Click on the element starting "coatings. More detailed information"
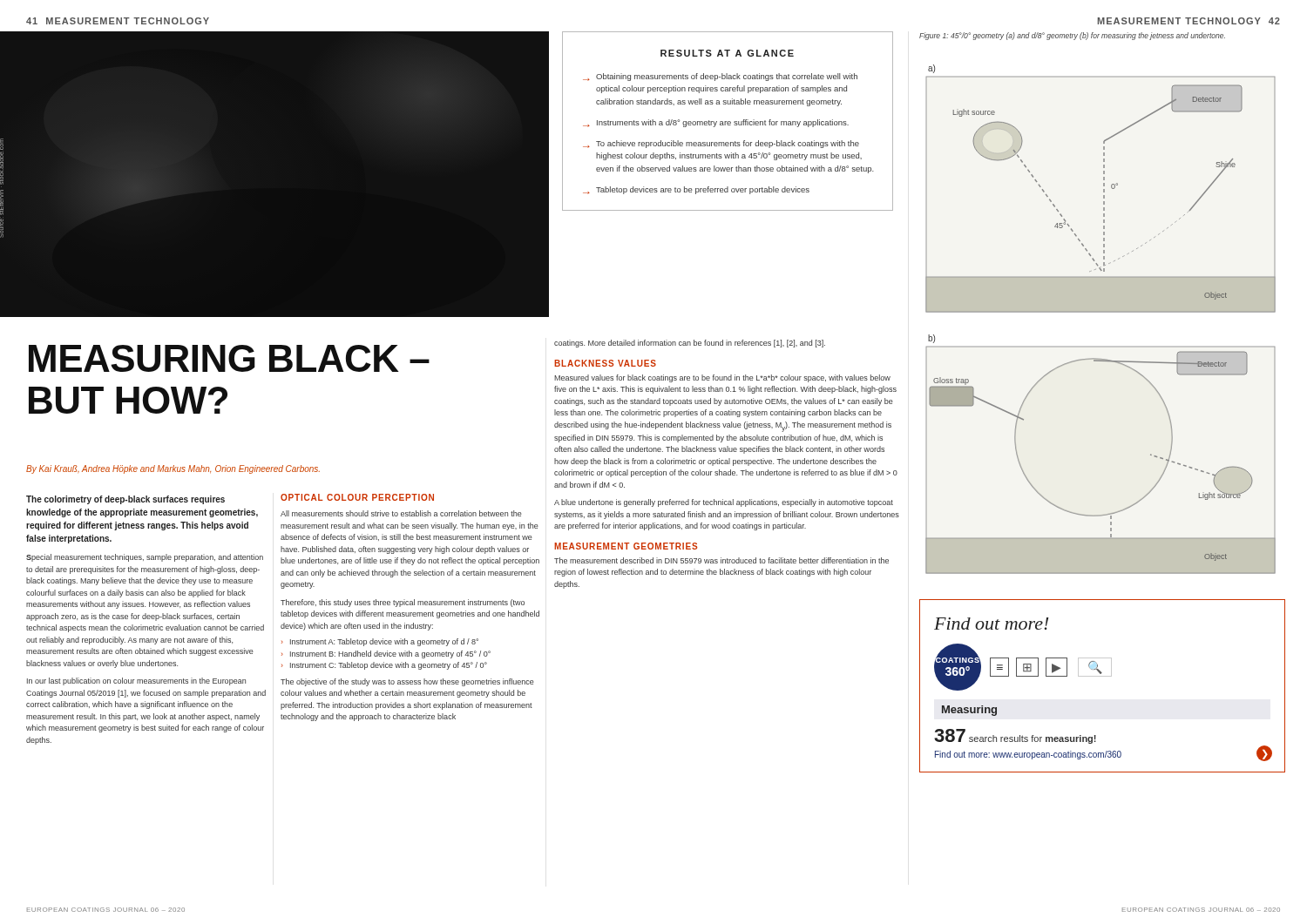This screenshot has height=924, width=1307. [727, 464]
